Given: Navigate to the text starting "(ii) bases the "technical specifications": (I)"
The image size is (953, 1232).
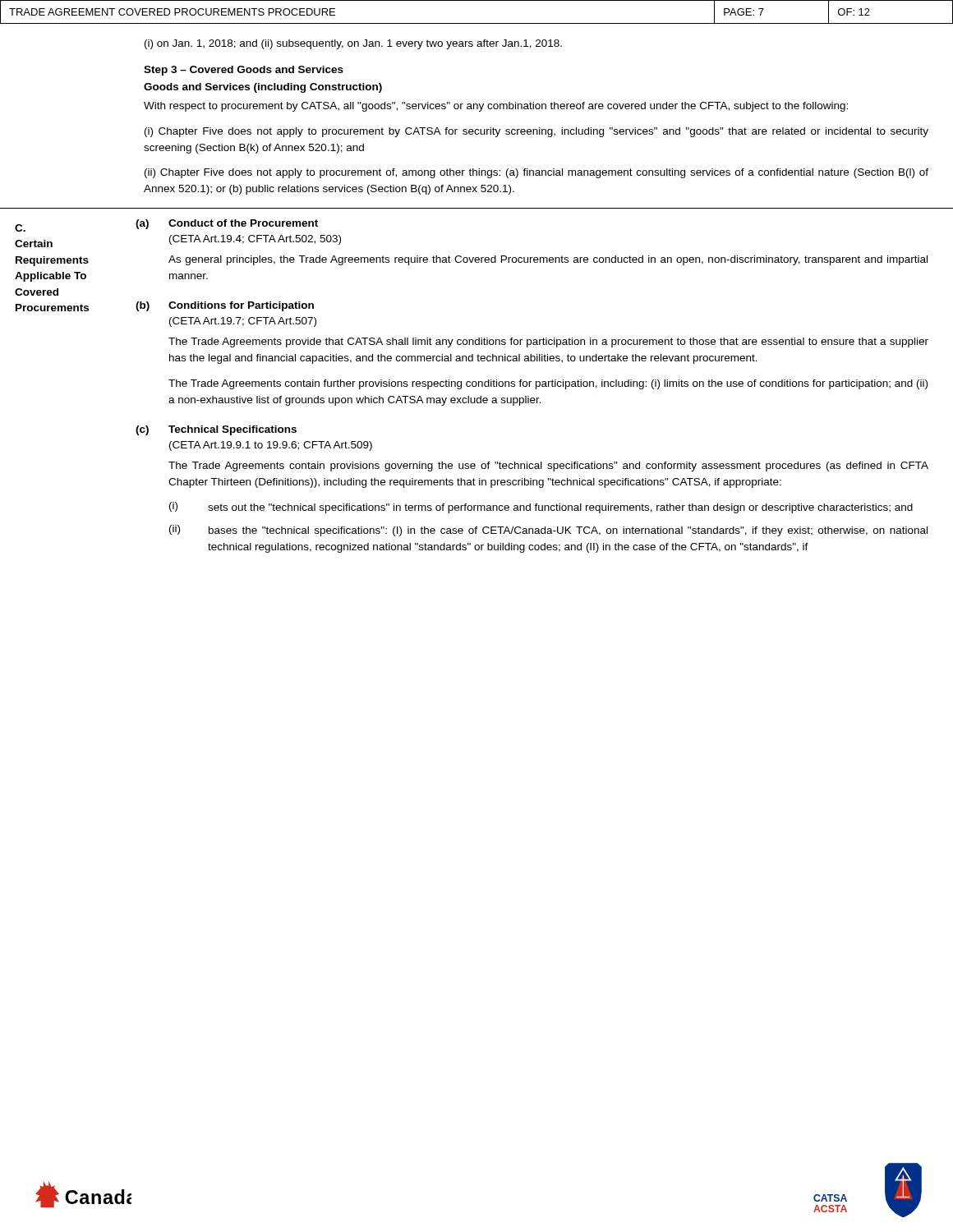Looking at the screenshot, I should (548, 539).
